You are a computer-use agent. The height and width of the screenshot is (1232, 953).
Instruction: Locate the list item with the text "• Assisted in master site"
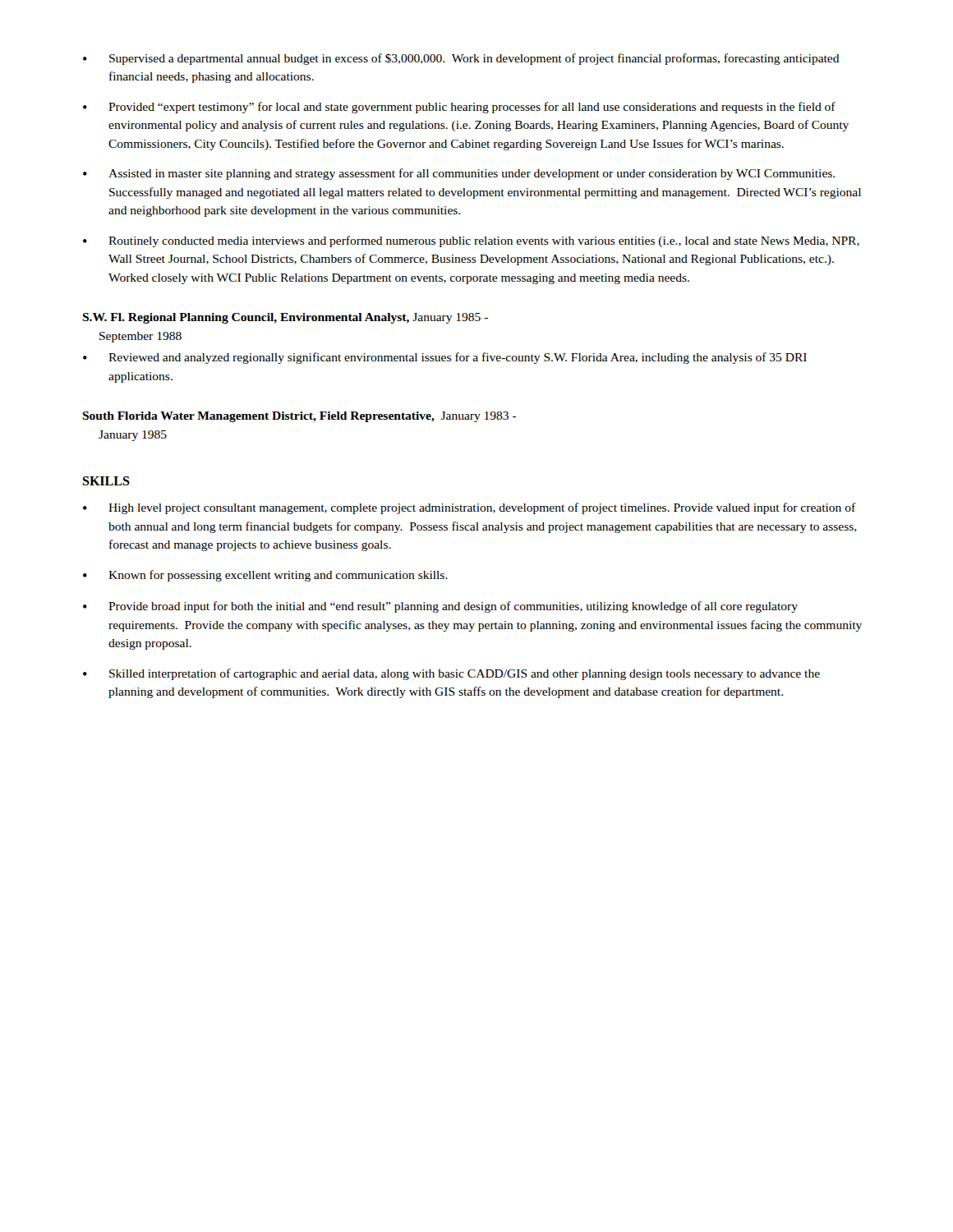coord(472,192)
